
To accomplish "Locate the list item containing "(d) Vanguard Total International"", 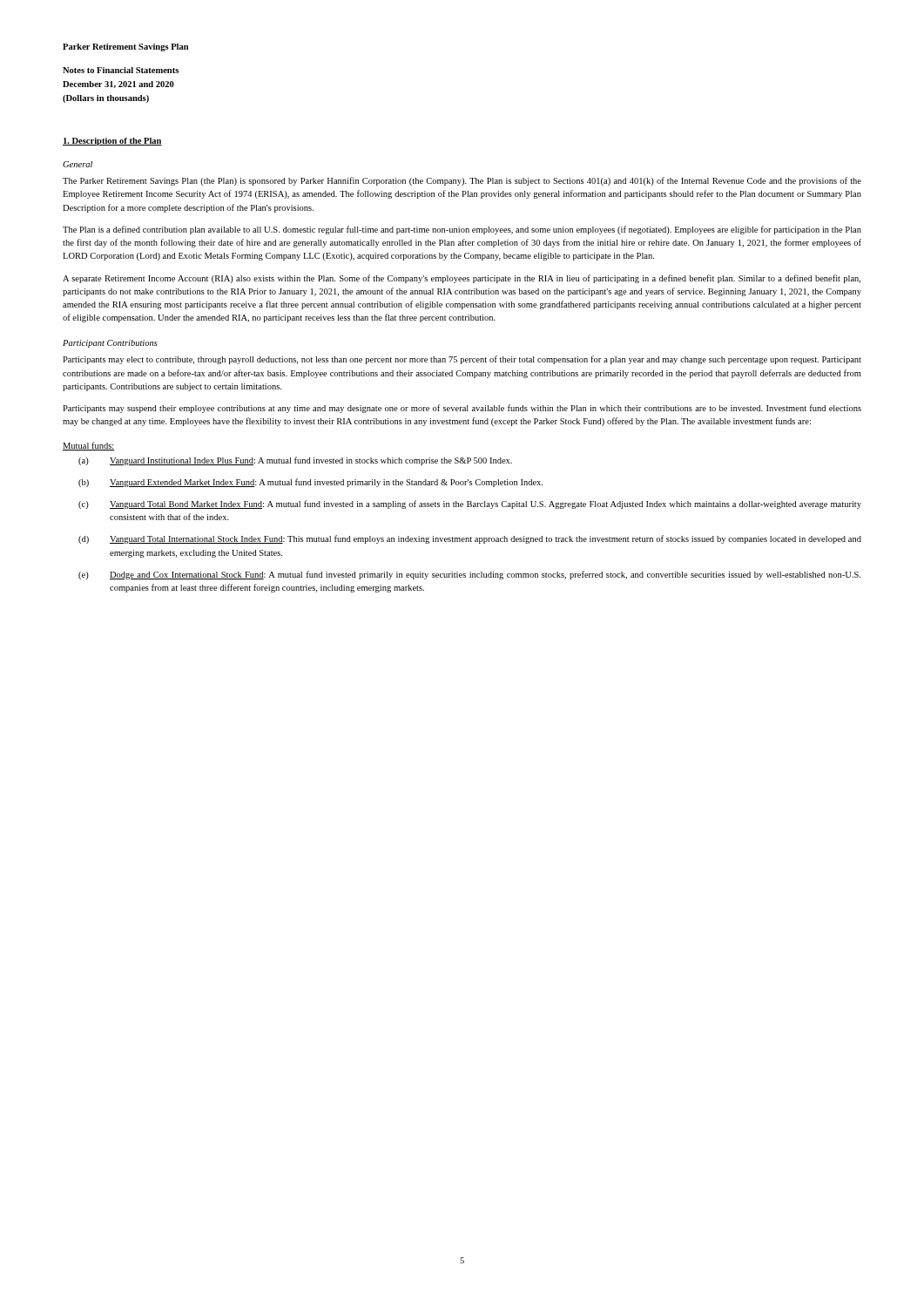I will (x=462, y=546).
